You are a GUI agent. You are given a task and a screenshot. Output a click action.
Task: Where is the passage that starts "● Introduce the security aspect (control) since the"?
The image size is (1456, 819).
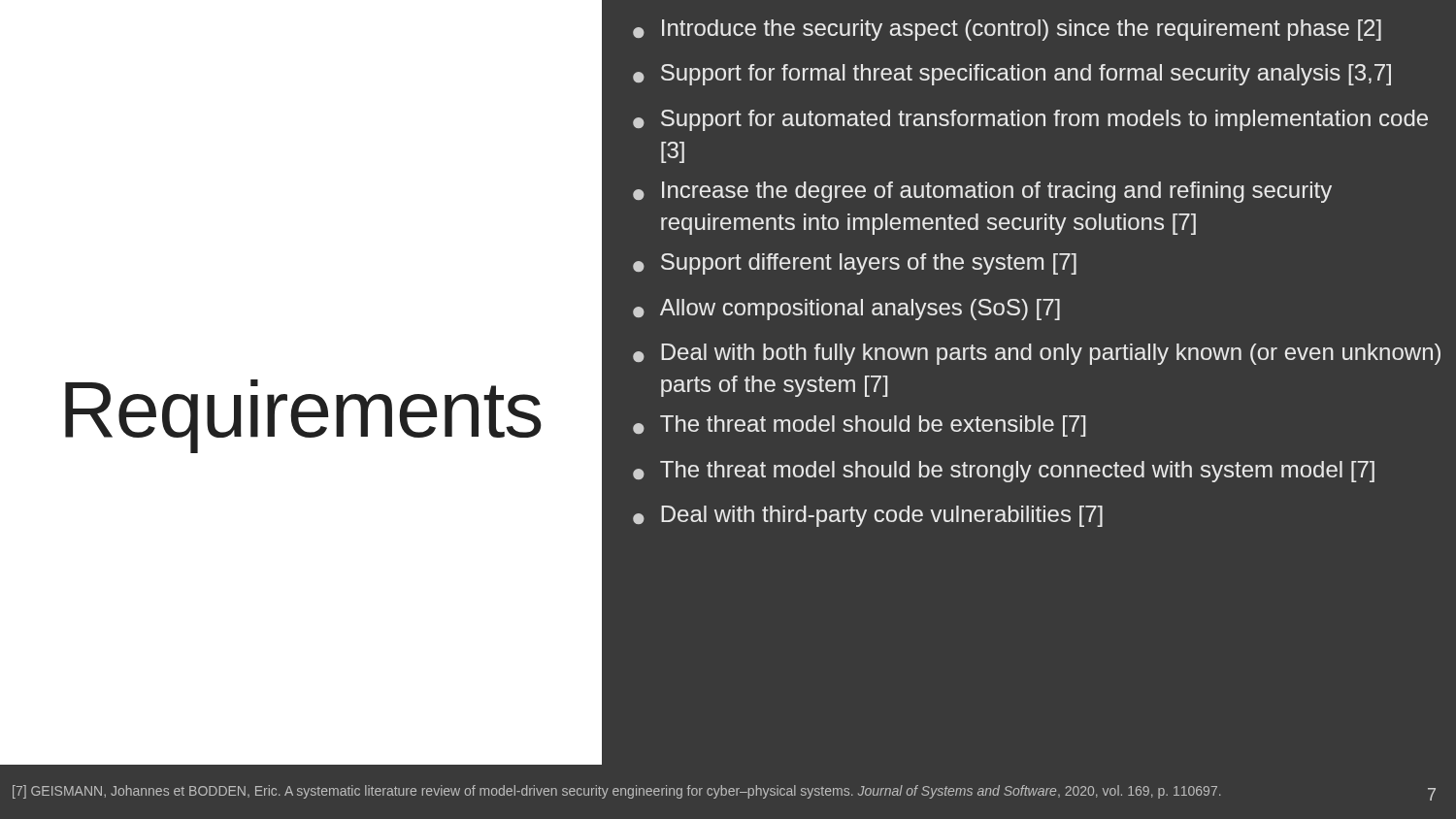click(1007, 30)
